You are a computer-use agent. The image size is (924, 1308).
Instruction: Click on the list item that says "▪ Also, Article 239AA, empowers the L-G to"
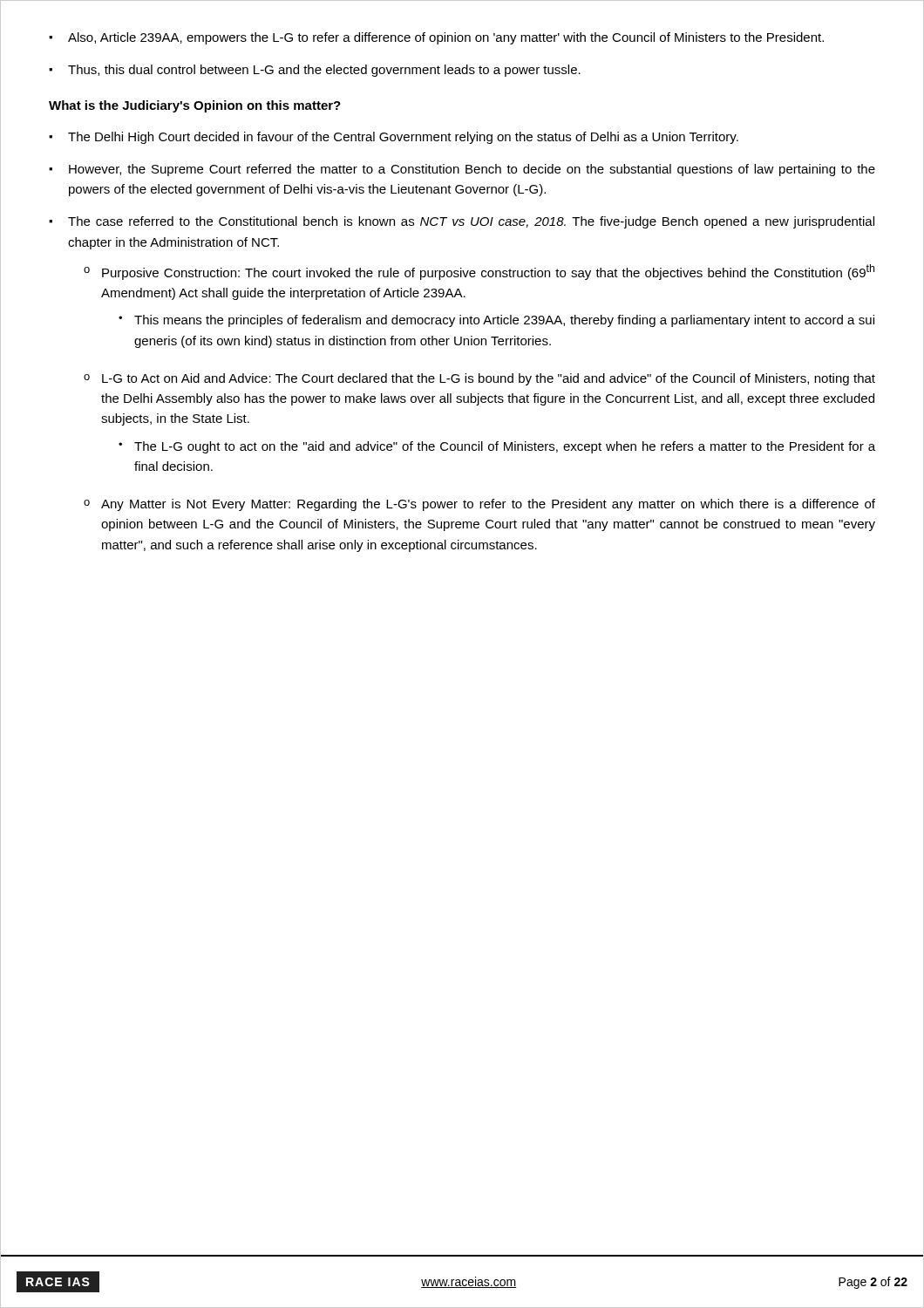pyautogui.click(x=437, y=37)
